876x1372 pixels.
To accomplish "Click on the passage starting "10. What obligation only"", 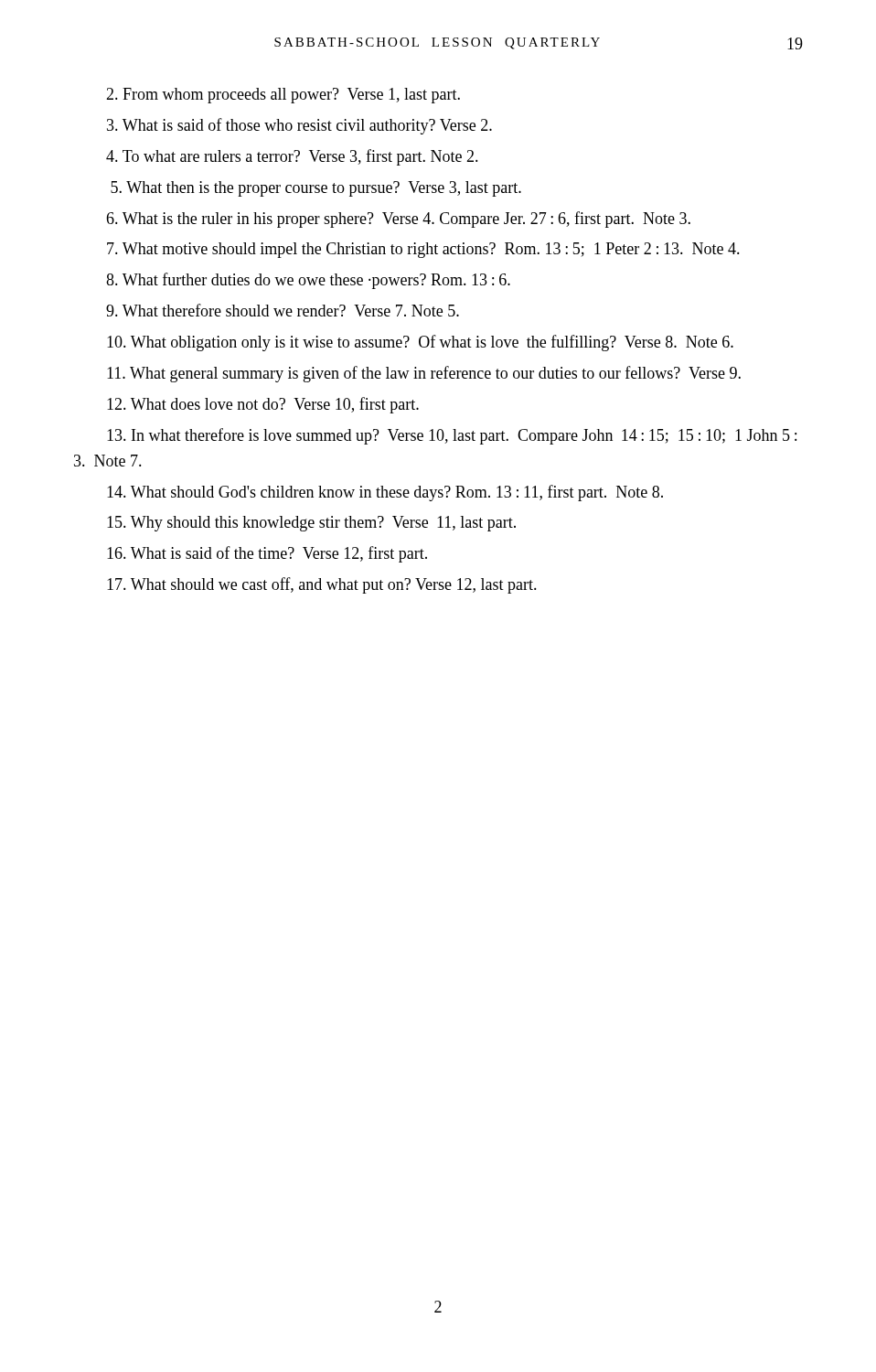I will pyautogui.click(x=420, y=342).
